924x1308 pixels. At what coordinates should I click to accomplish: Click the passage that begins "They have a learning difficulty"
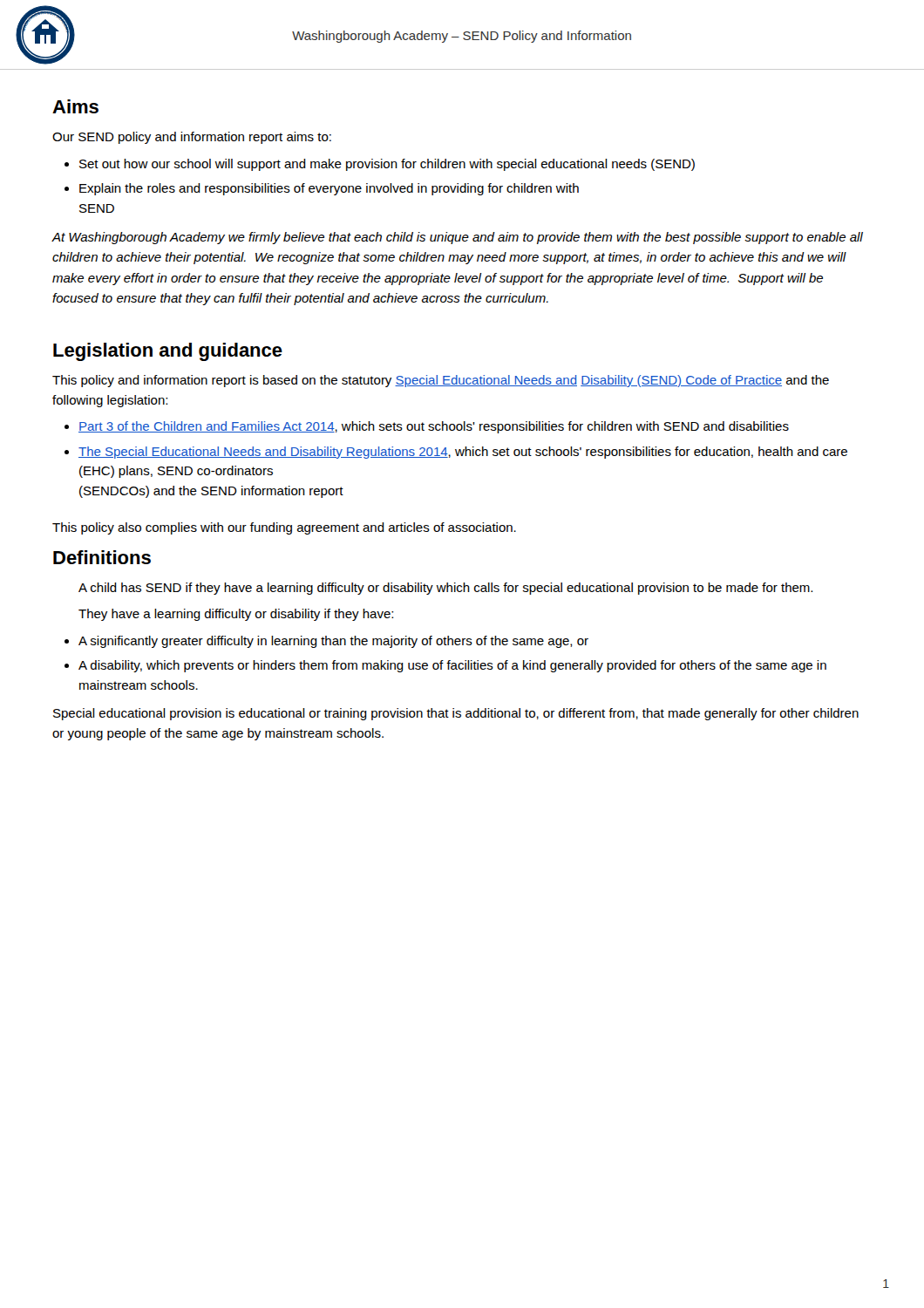point(236,613)
